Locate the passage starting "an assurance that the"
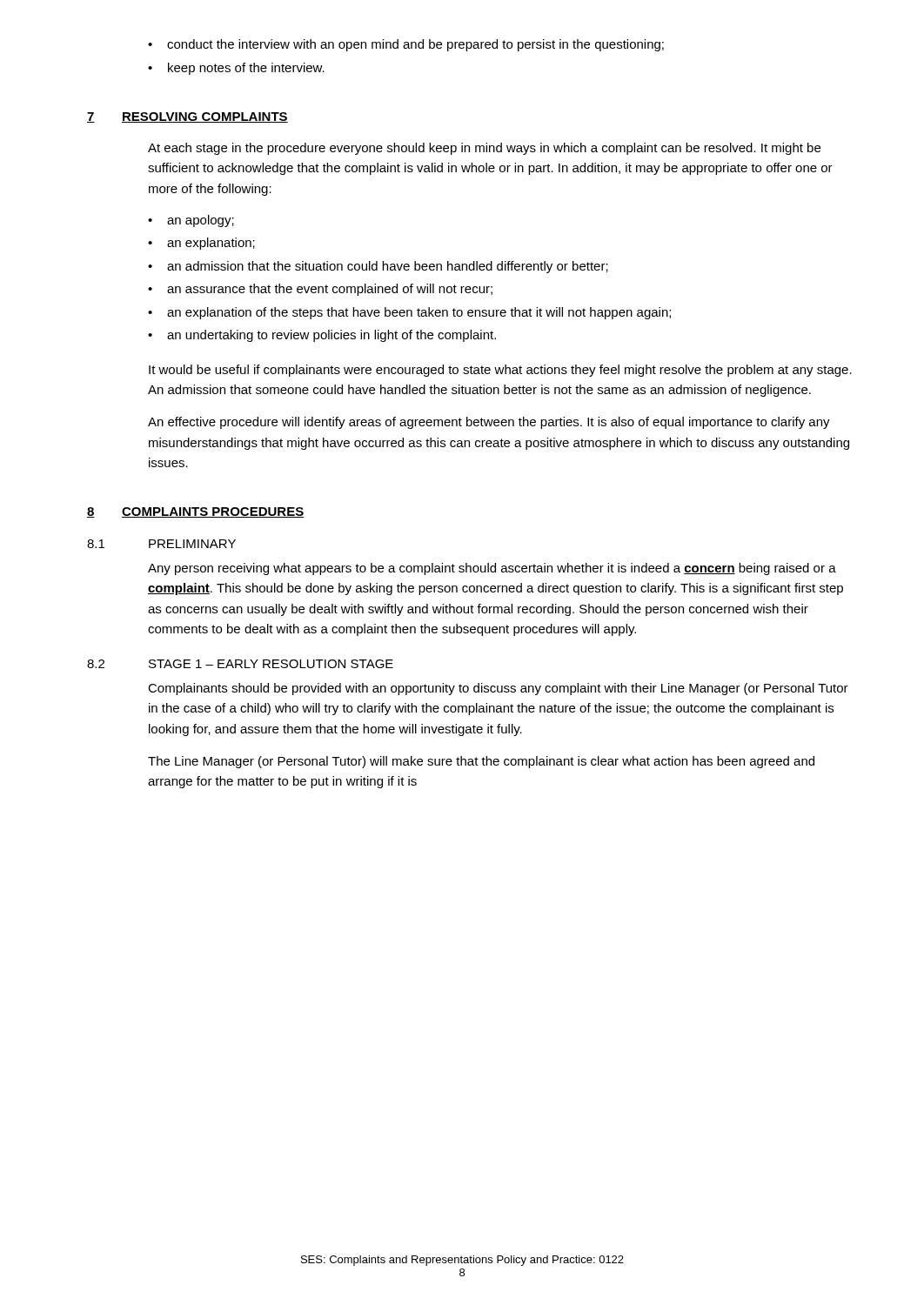The height and width of the screenshot is (1305, 924). pyautogui.click(x=330, y=289)
